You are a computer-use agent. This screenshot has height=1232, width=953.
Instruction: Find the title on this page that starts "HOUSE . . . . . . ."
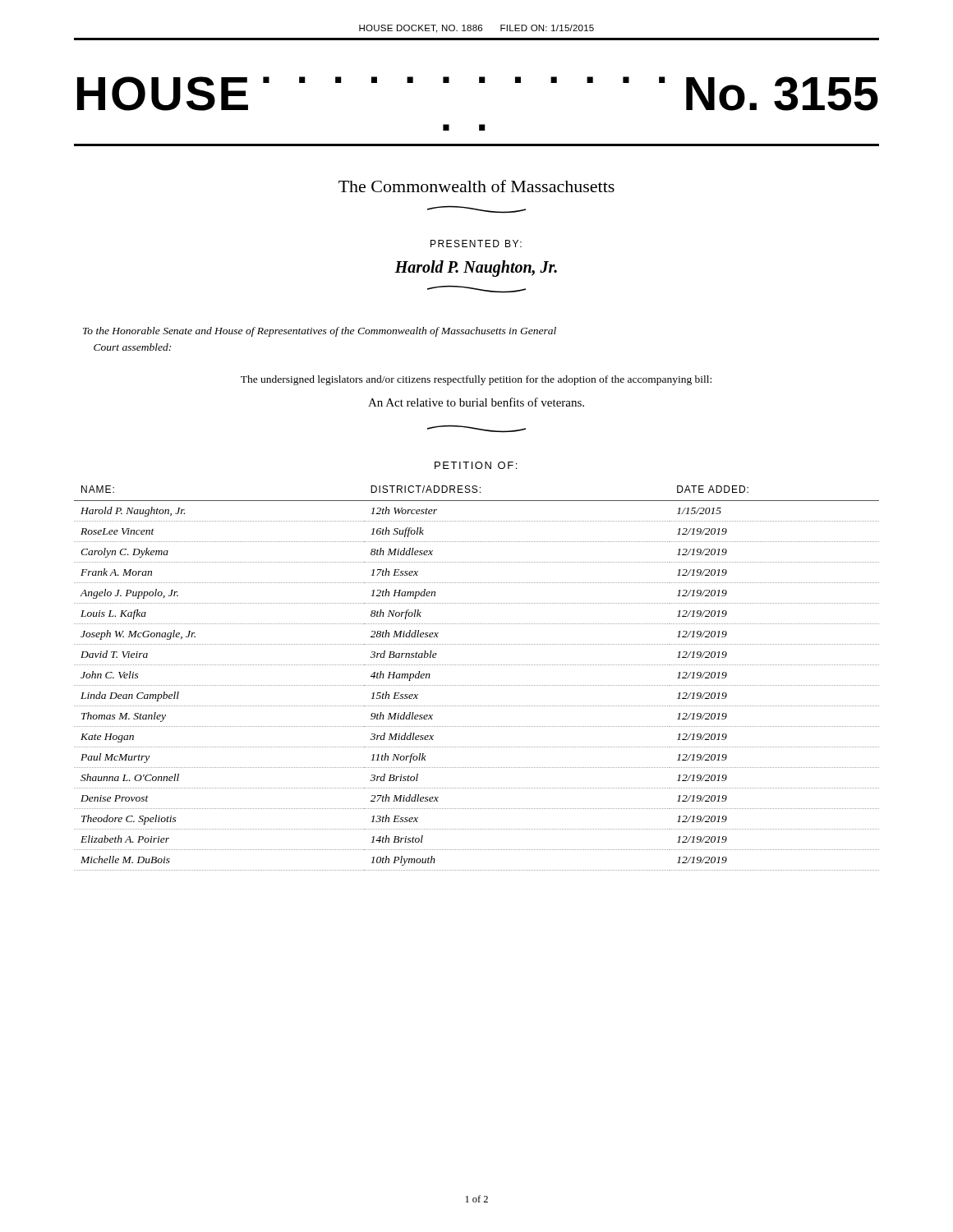click(x=476, y=93)
